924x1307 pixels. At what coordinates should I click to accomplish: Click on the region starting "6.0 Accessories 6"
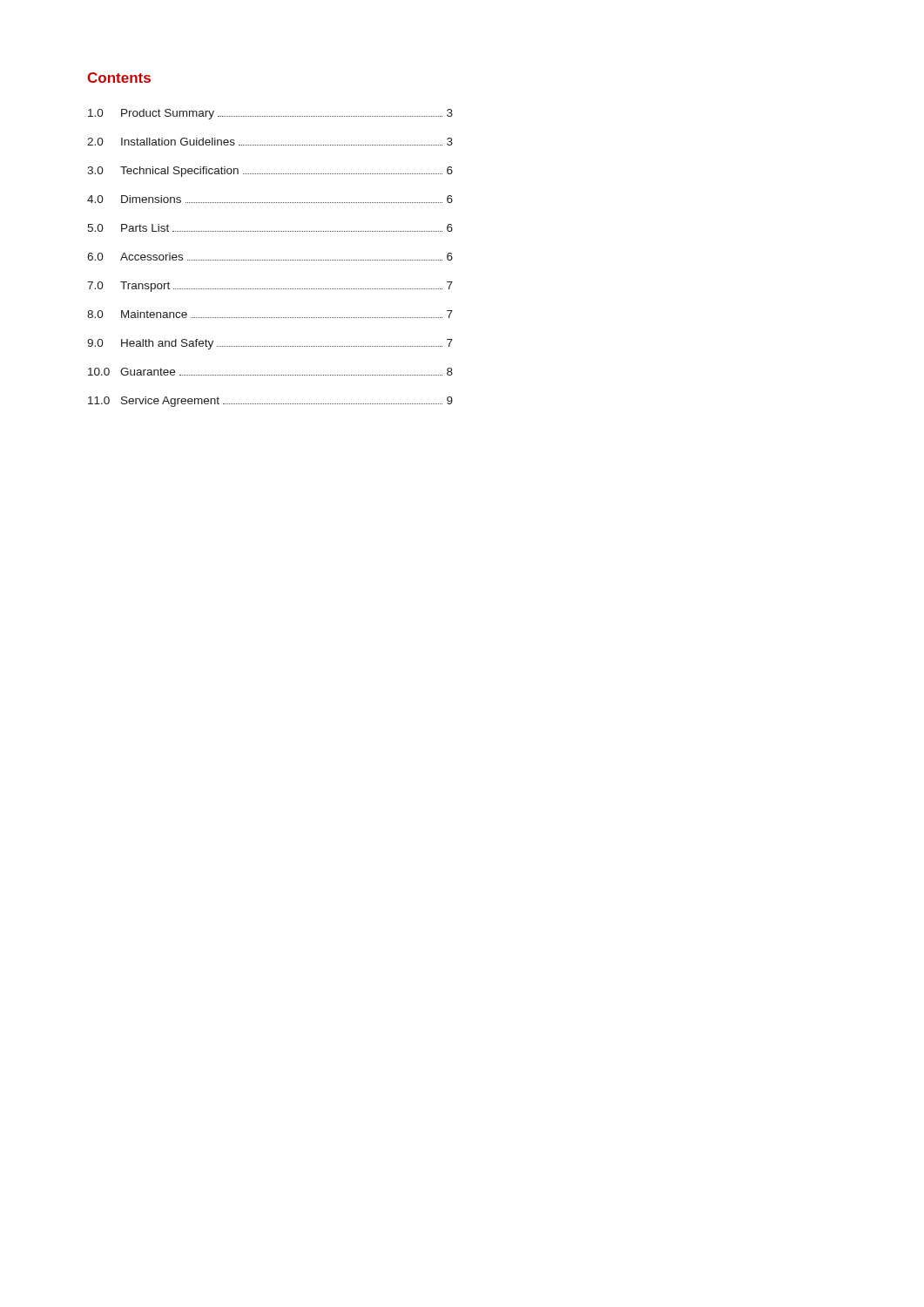coord(270,257)
